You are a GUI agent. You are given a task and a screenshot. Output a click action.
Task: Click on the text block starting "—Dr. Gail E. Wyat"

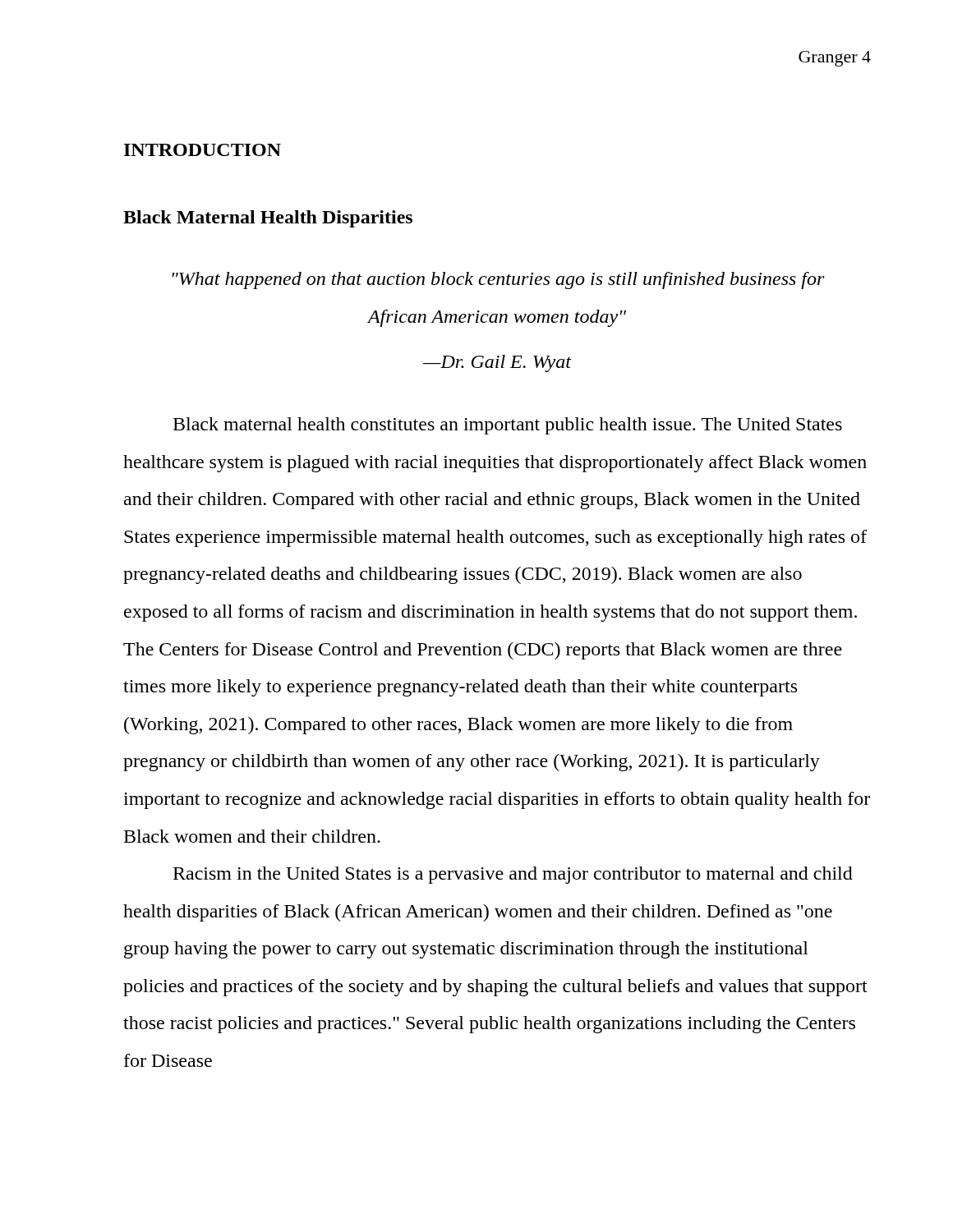pos(497,362)
